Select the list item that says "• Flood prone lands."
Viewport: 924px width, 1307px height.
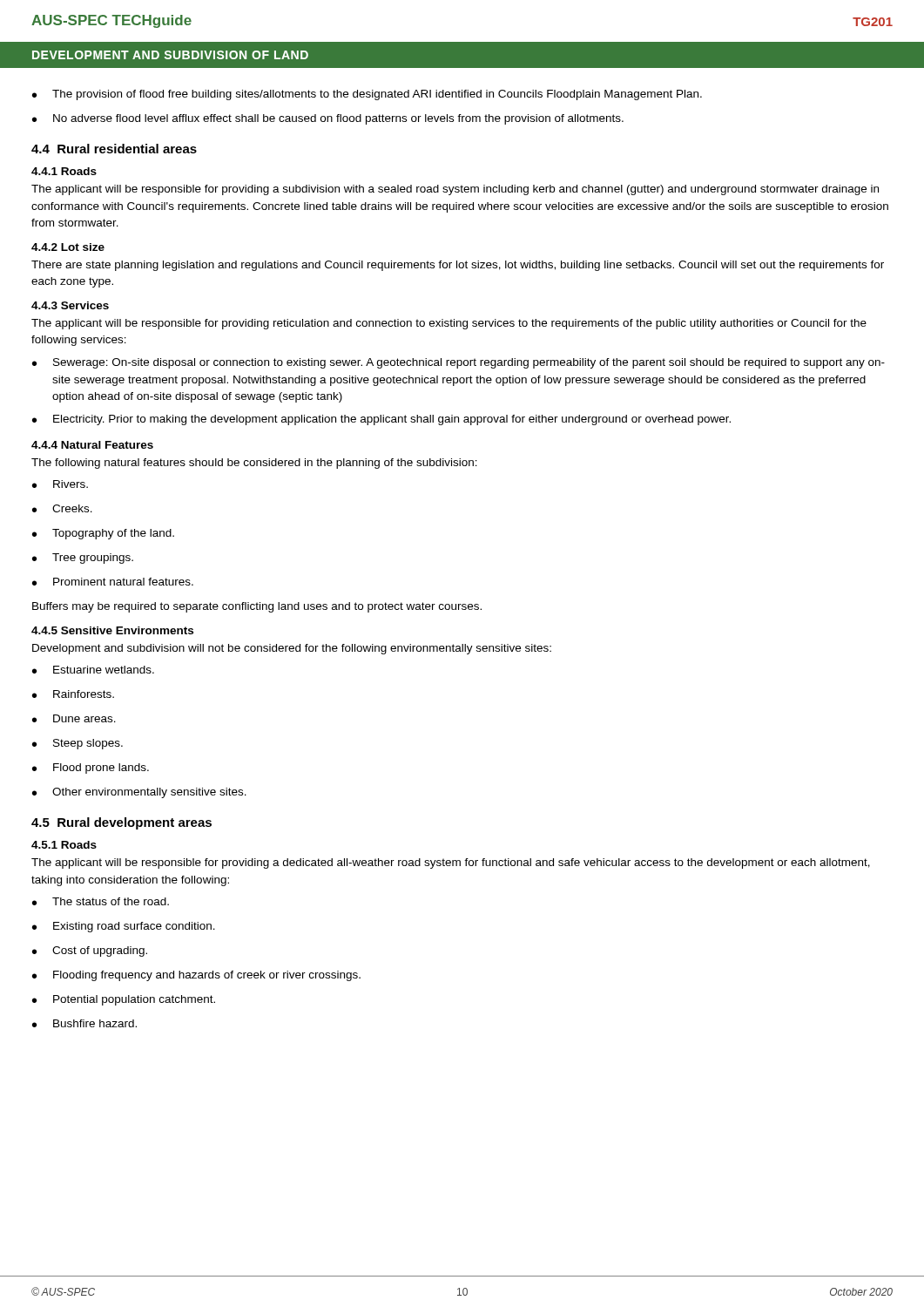coord(91,769)
